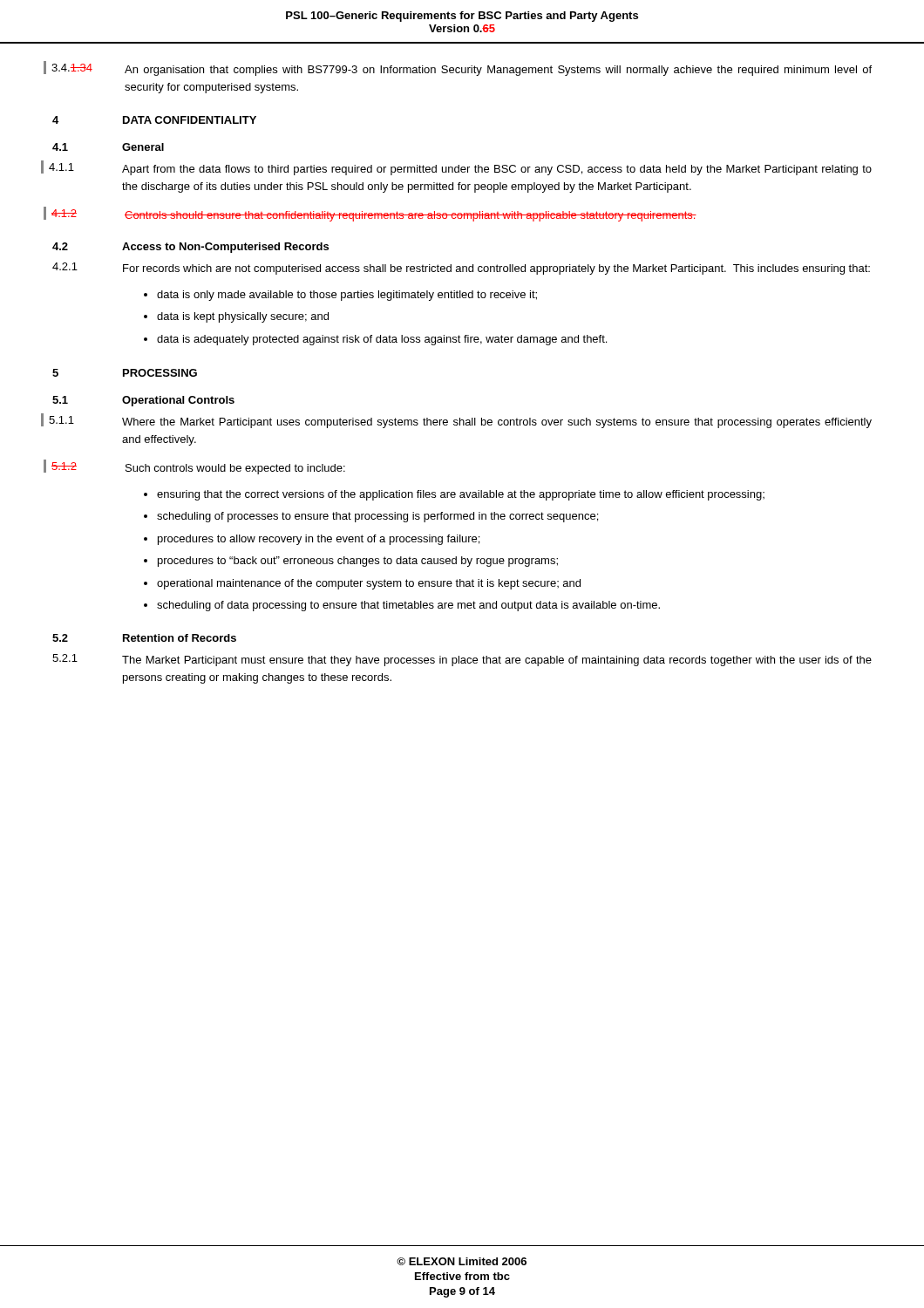Select the text block that reads "1.1 Apart from"

click(462, 178)
